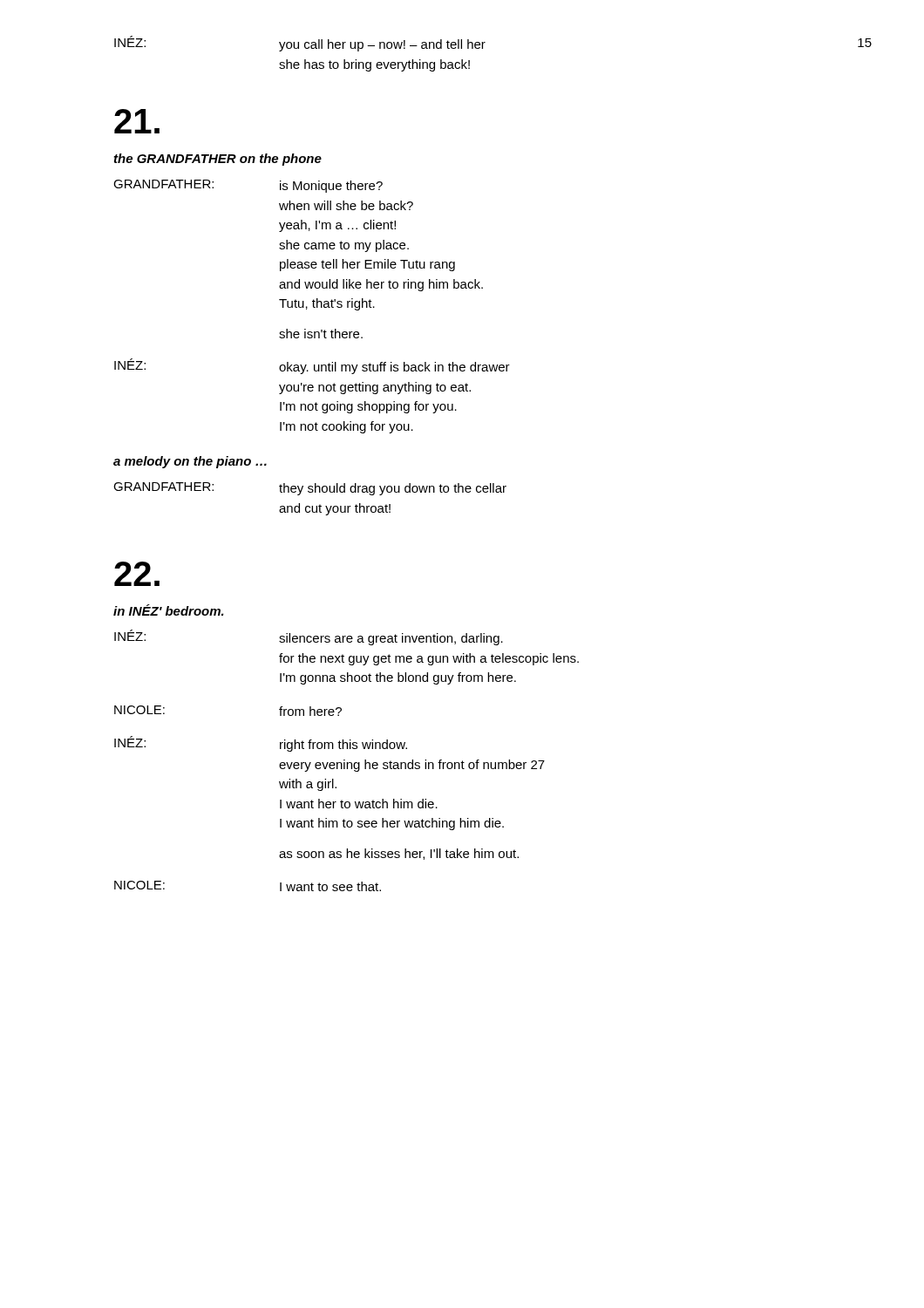924x1308 pixels.
Task: Locate the passage starting "INÉZ: okay. until my"
Action: [311, 397]
